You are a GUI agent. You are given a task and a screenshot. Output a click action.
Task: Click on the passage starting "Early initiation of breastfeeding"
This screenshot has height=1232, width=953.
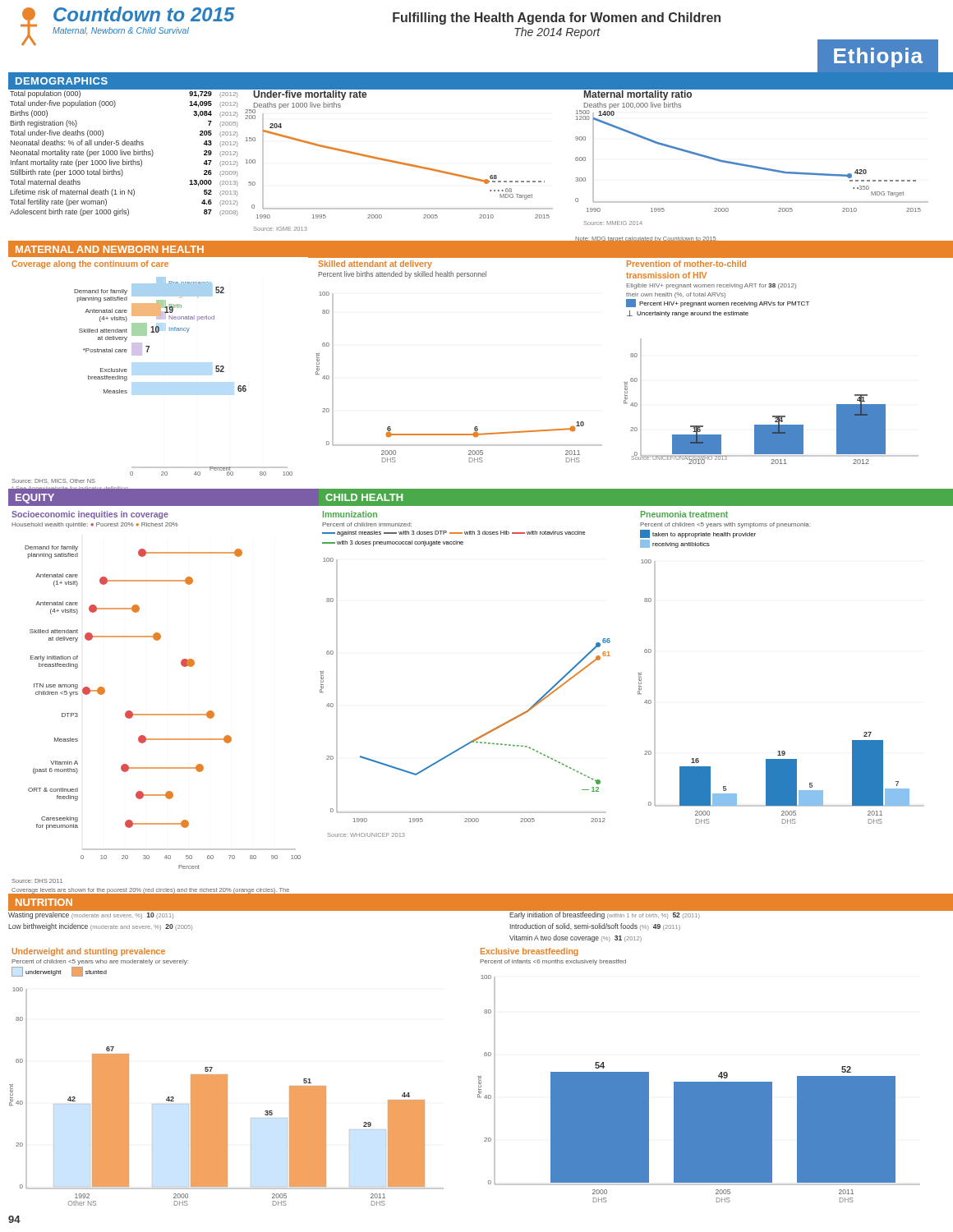605,915
